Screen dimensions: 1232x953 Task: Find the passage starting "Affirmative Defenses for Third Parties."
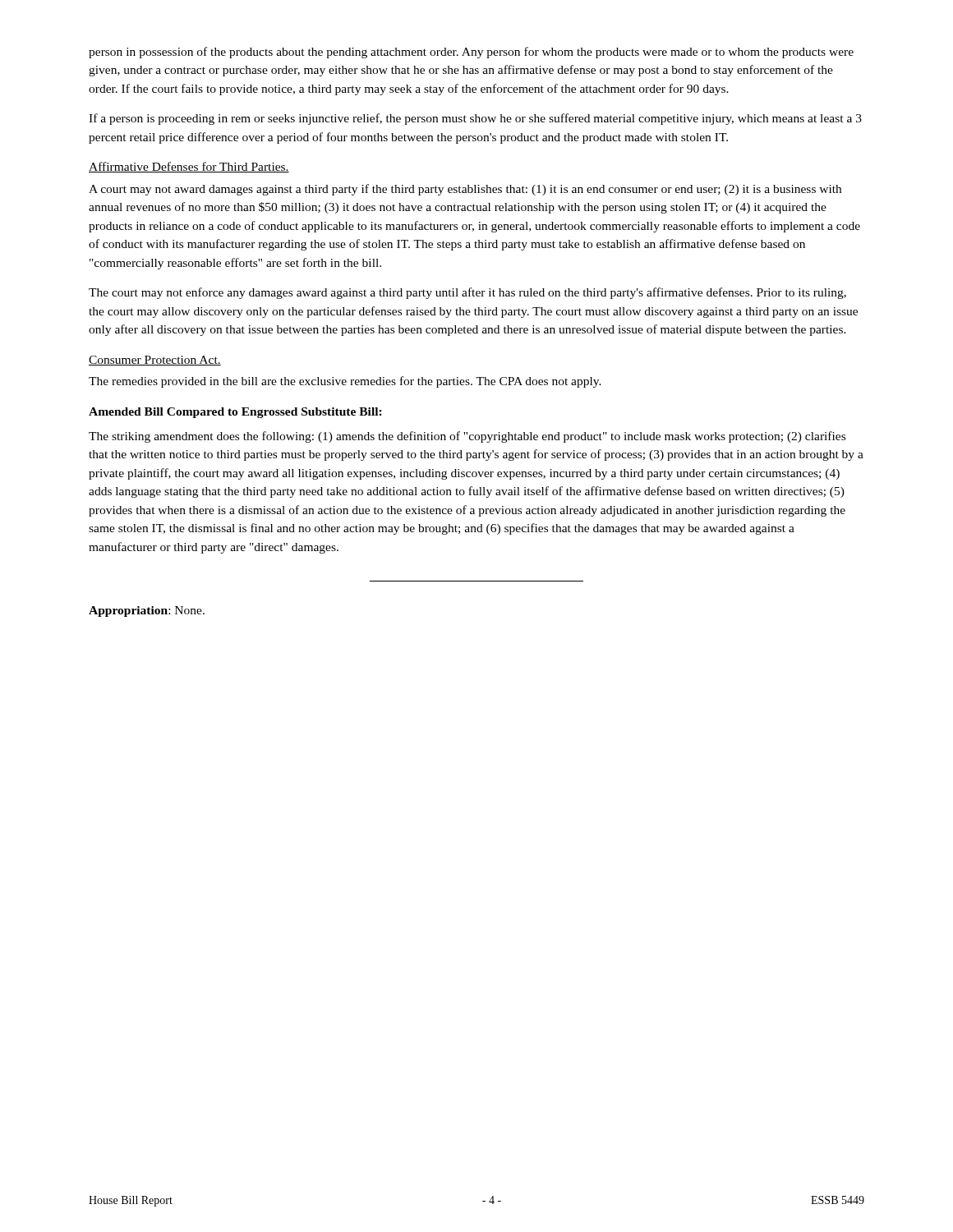(189, 167)
